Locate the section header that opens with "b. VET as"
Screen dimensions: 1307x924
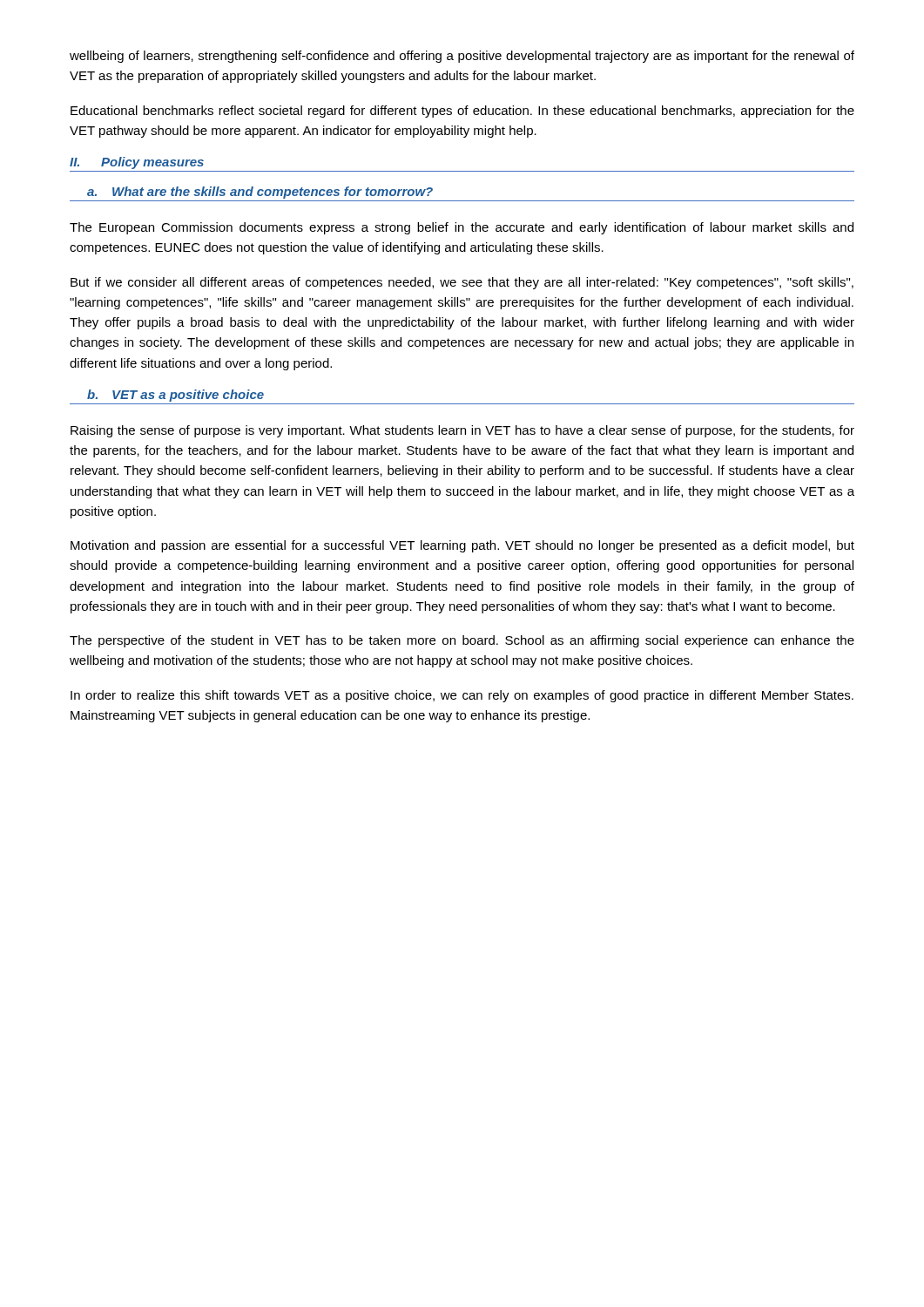tap(462, 395)
